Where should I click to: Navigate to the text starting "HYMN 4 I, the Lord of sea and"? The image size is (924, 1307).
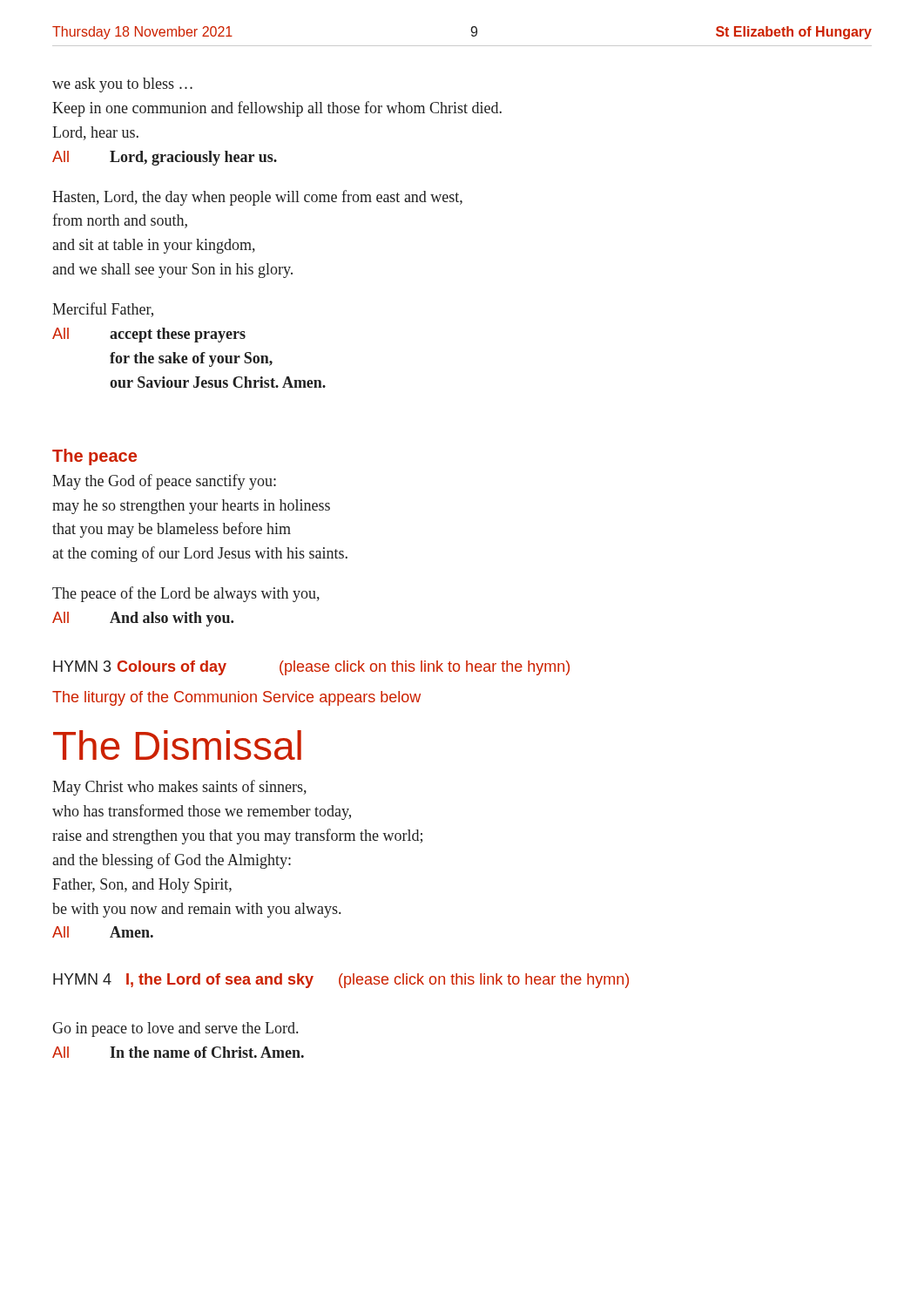click(341, 981)
